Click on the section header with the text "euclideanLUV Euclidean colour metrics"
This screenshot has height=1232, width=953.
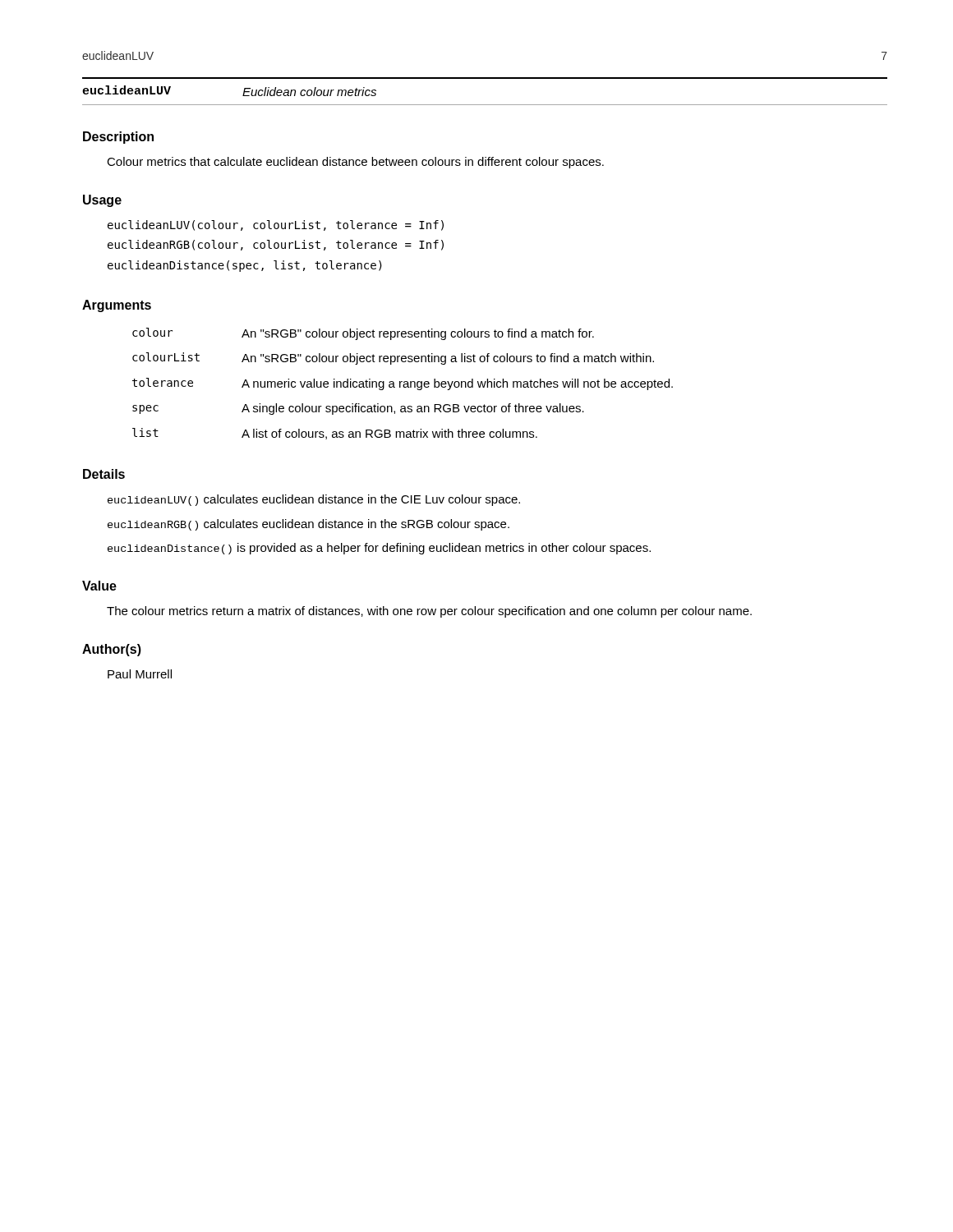(x=120, y=91)
